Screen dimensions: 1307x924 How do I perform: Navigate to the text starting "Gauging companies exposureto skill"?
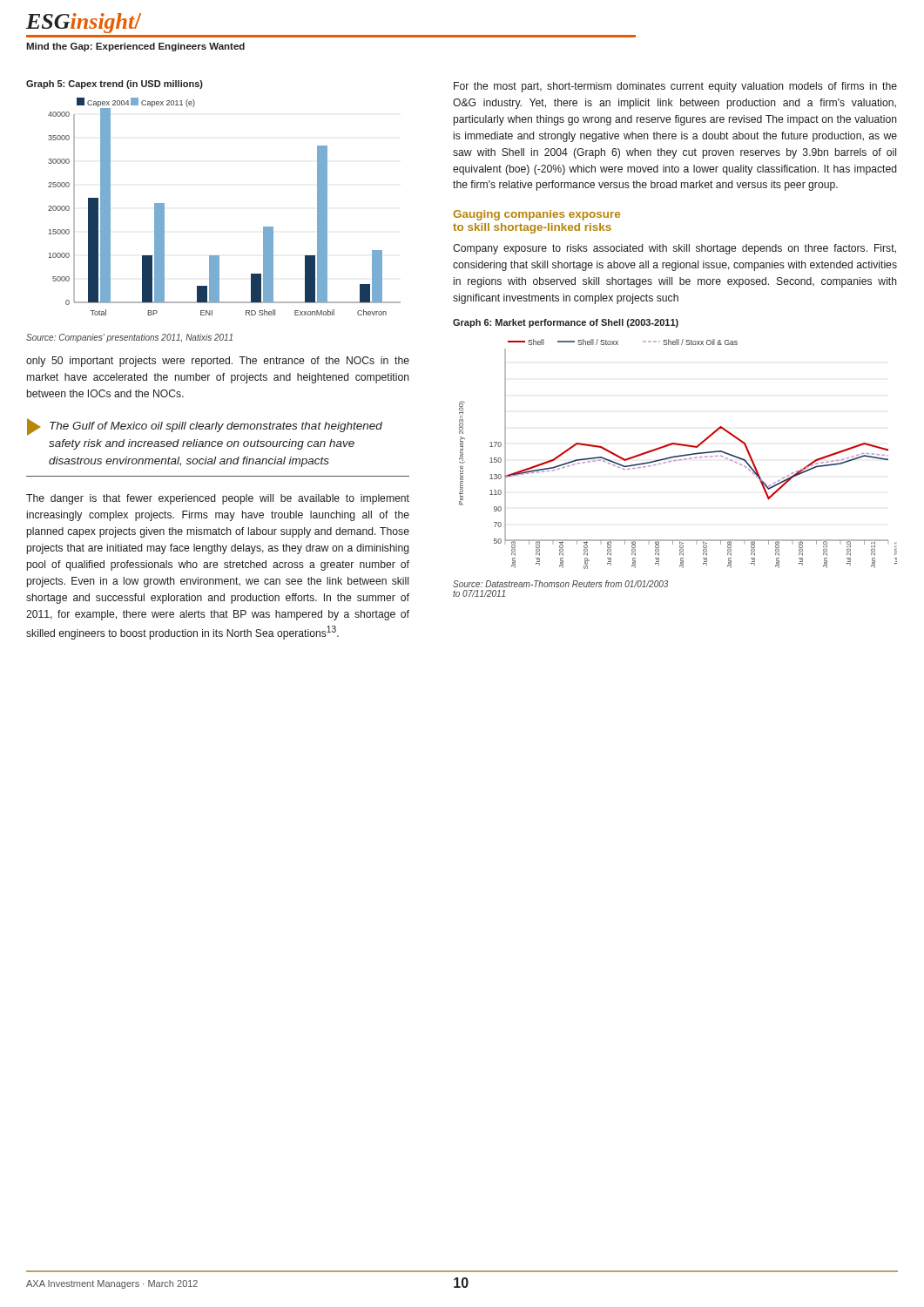coord(537,221)
